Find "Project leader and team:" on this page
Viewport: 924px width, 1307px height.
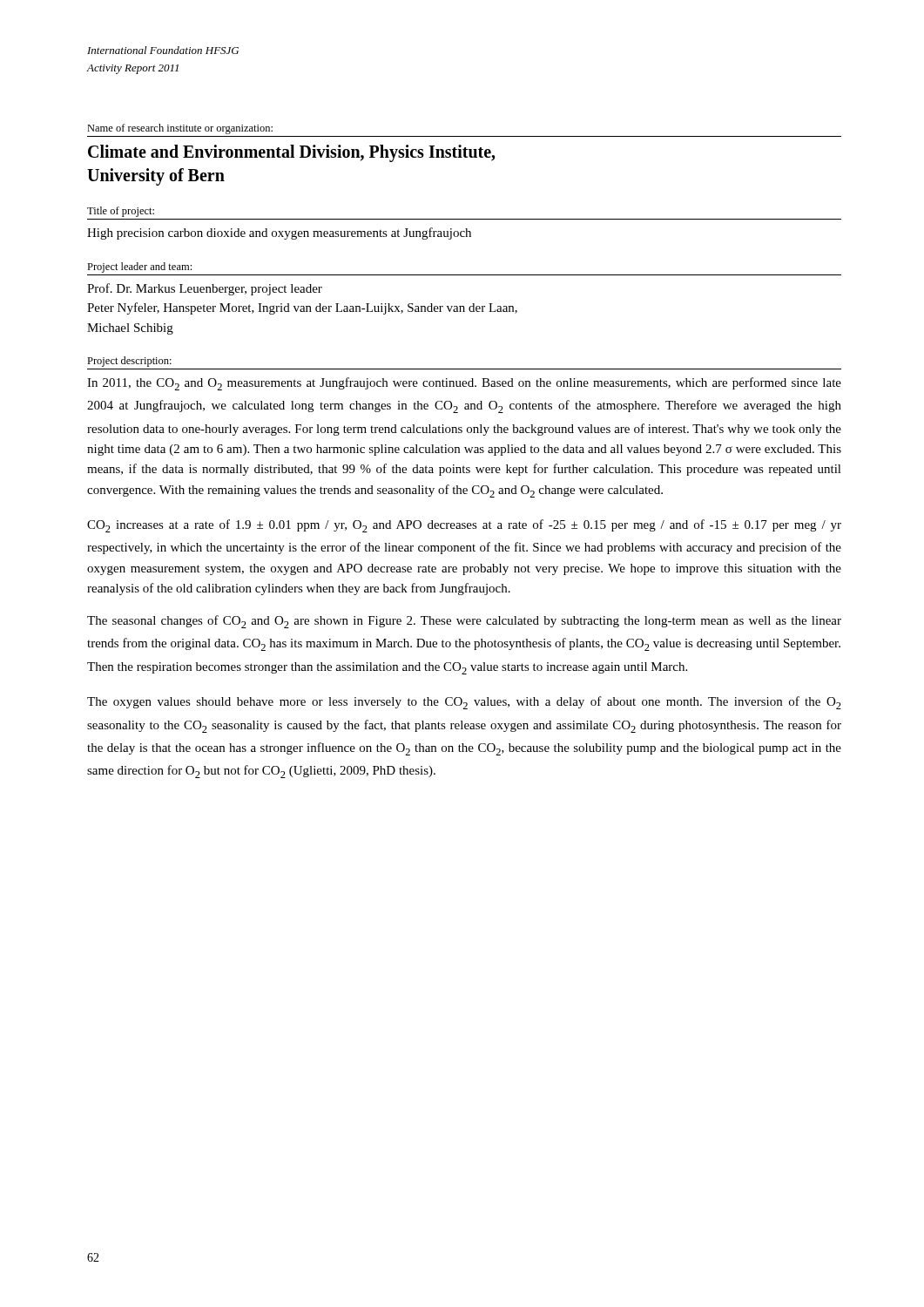click(x=140, y=266)
